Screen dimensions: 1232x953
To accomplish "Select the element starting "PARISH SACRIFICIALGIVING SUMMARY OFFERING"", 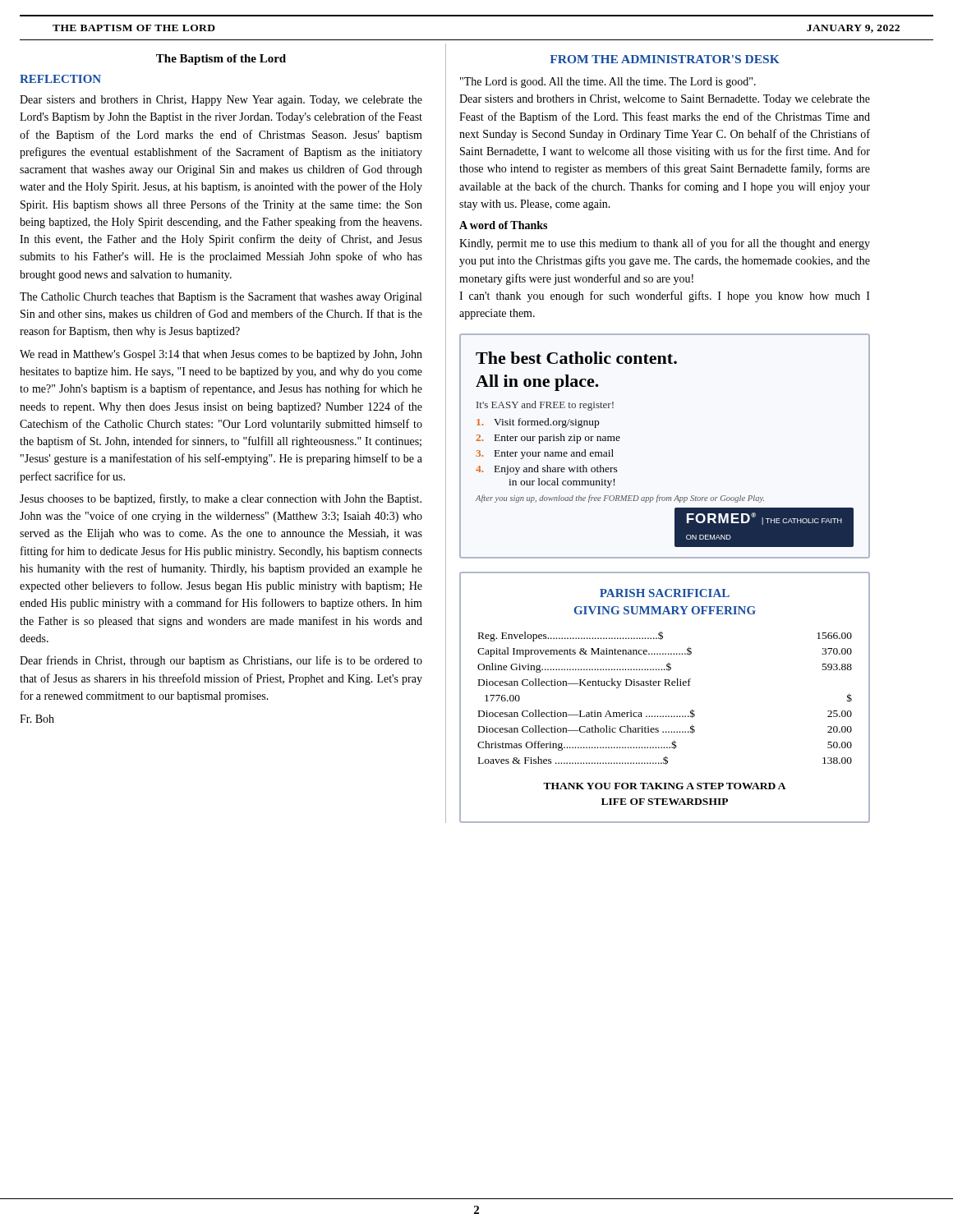I will tap(665, 602).
